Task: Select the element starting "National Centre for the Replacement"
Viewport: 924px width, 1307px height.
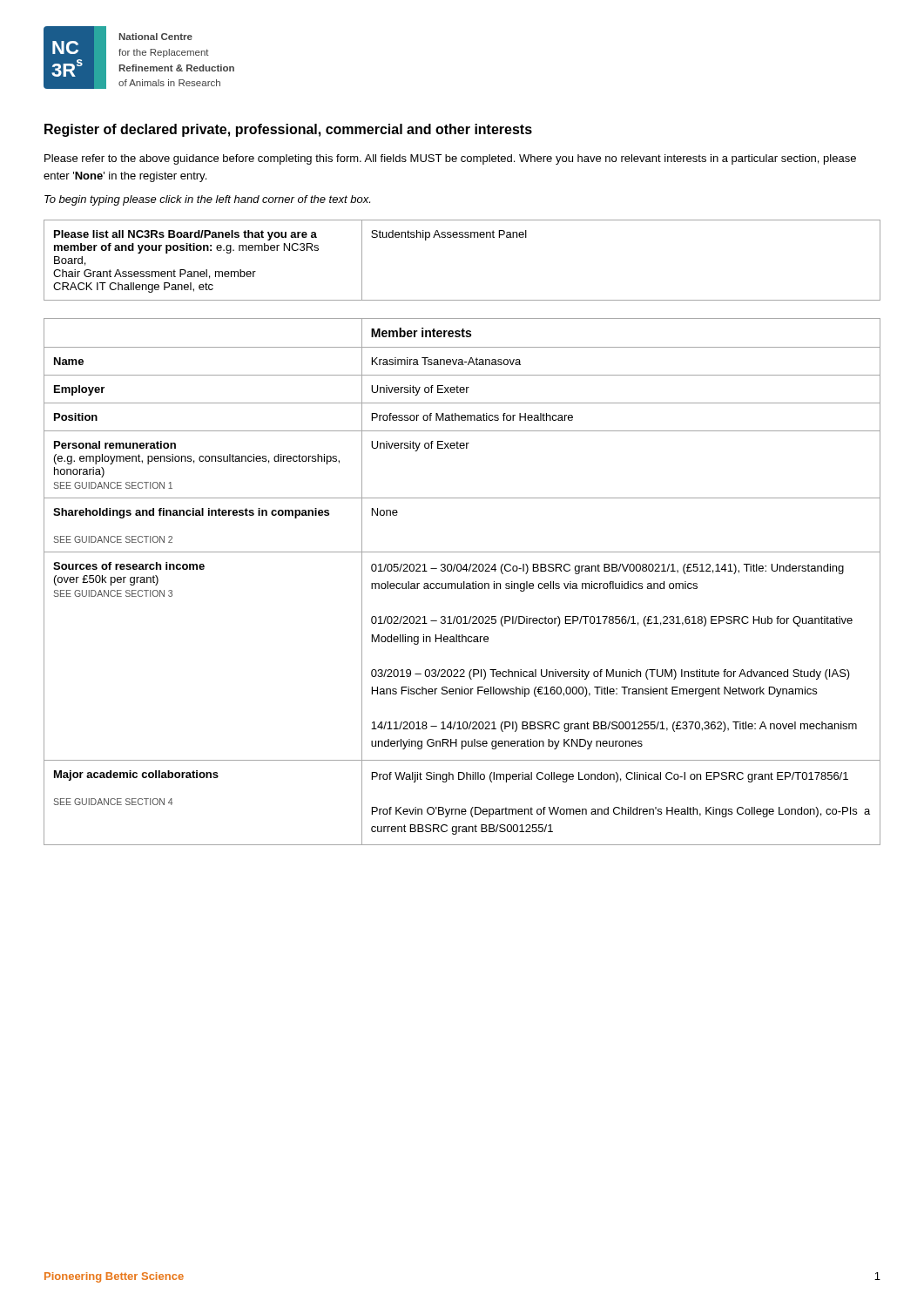Action: [x=177, y=60]
